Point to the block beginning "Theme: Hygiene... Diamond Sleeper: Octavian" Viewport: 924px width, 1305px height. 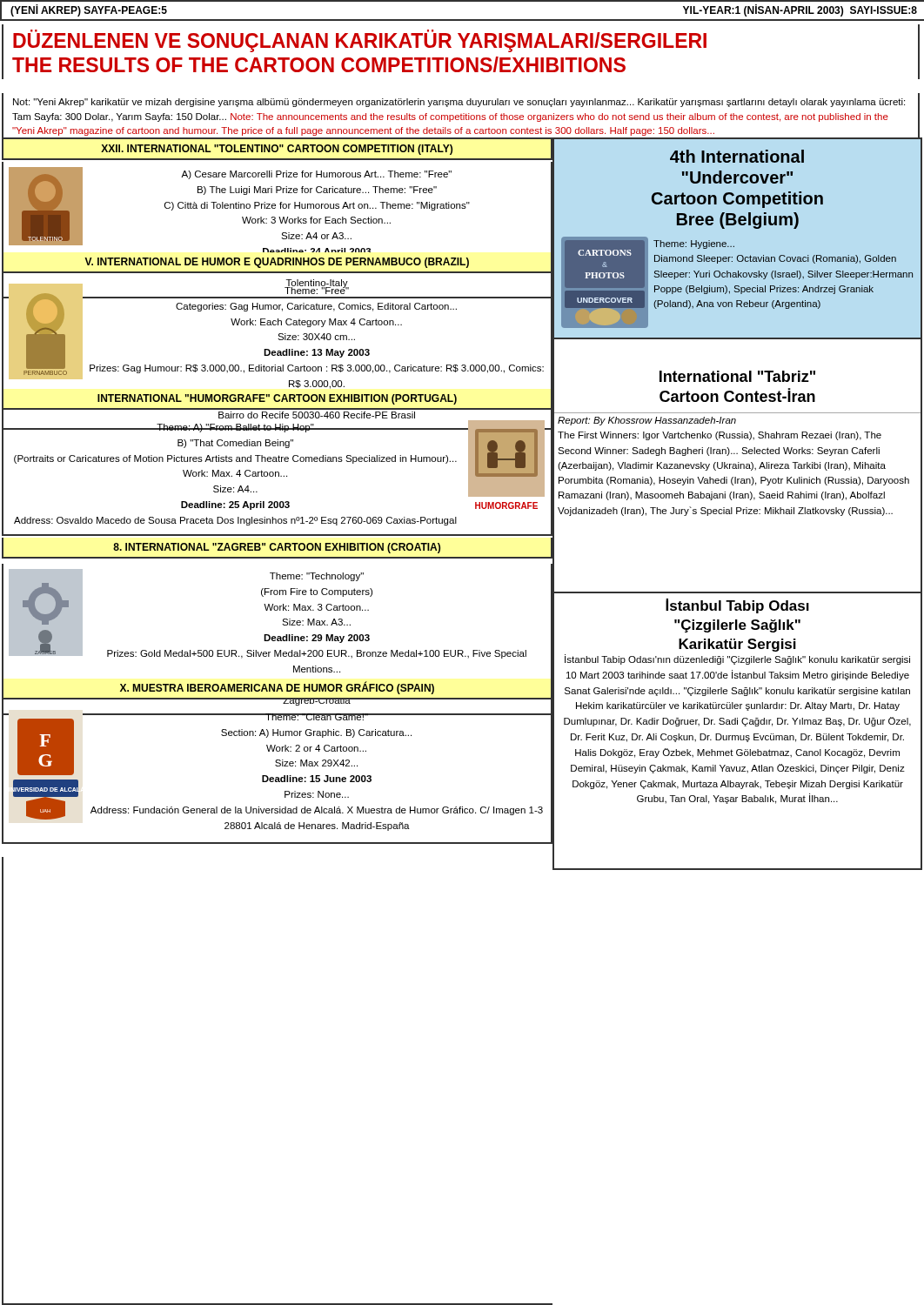pyautogui.click(x=783, y=274)
